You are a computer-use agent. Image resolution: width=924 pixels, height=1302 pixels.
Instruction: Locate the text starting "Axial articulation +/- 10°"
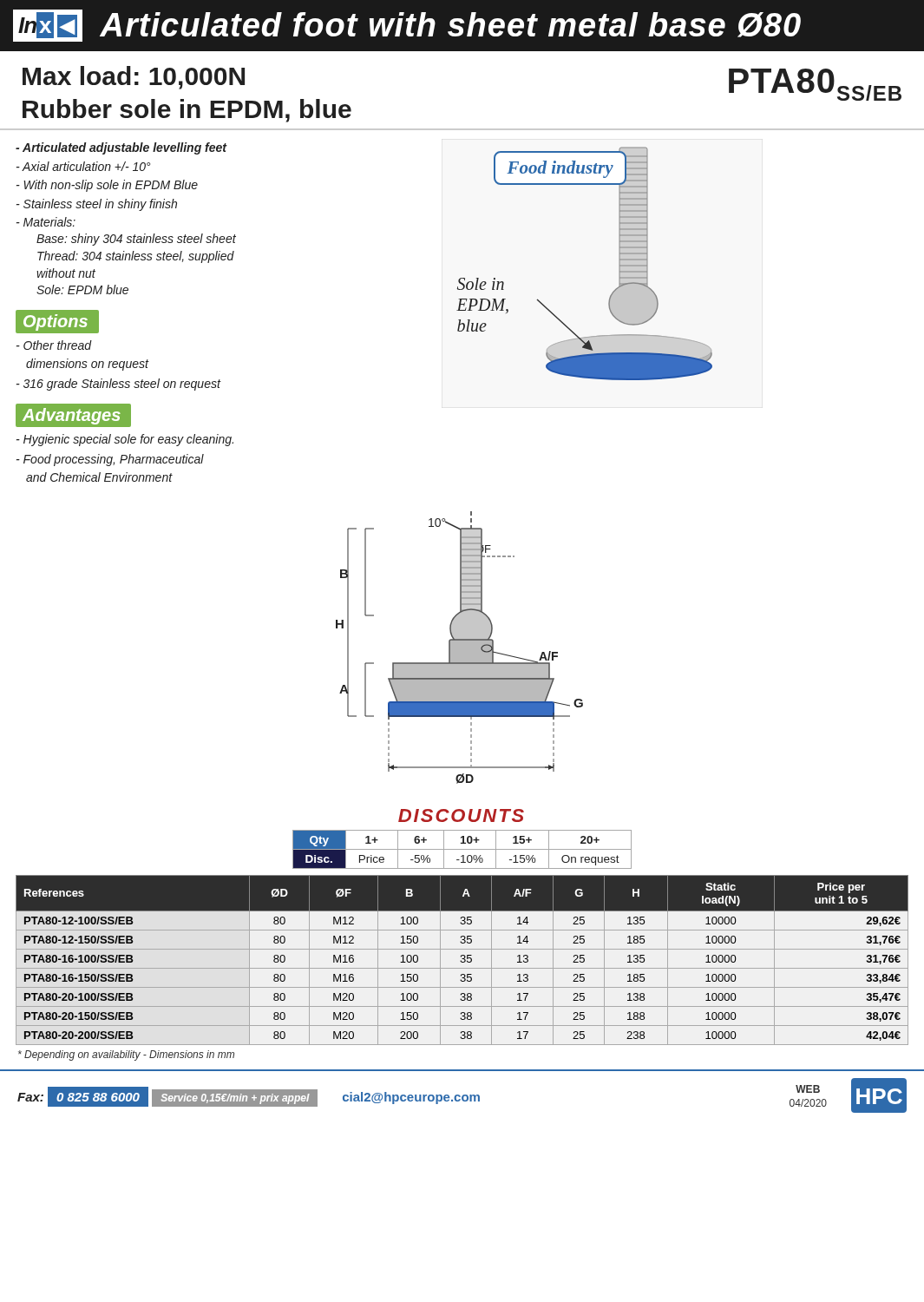click(x=83, y=166)
